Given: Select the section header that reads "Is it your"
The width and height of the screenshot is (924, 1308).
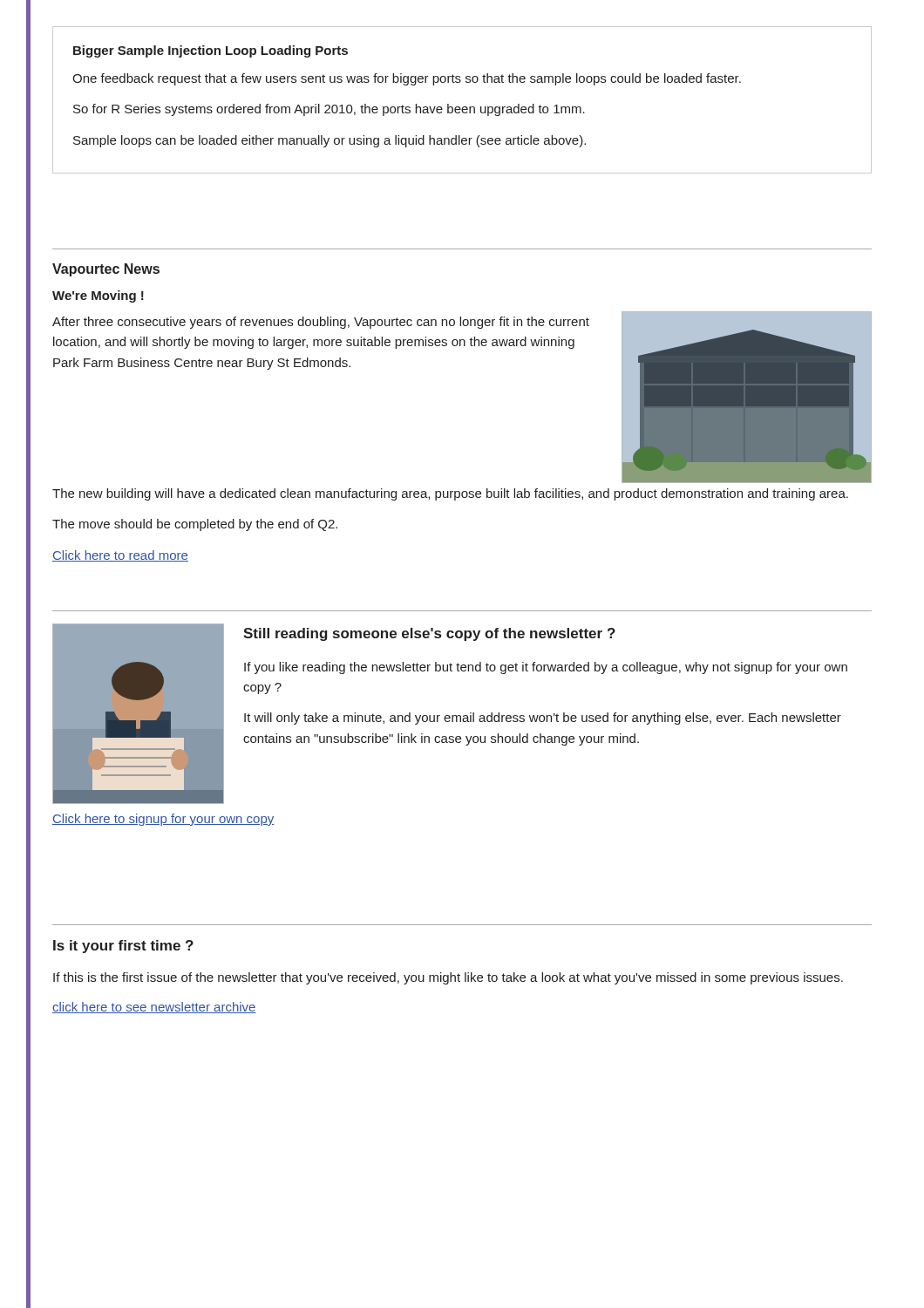Looking at the screenshot, I should 123,946.
